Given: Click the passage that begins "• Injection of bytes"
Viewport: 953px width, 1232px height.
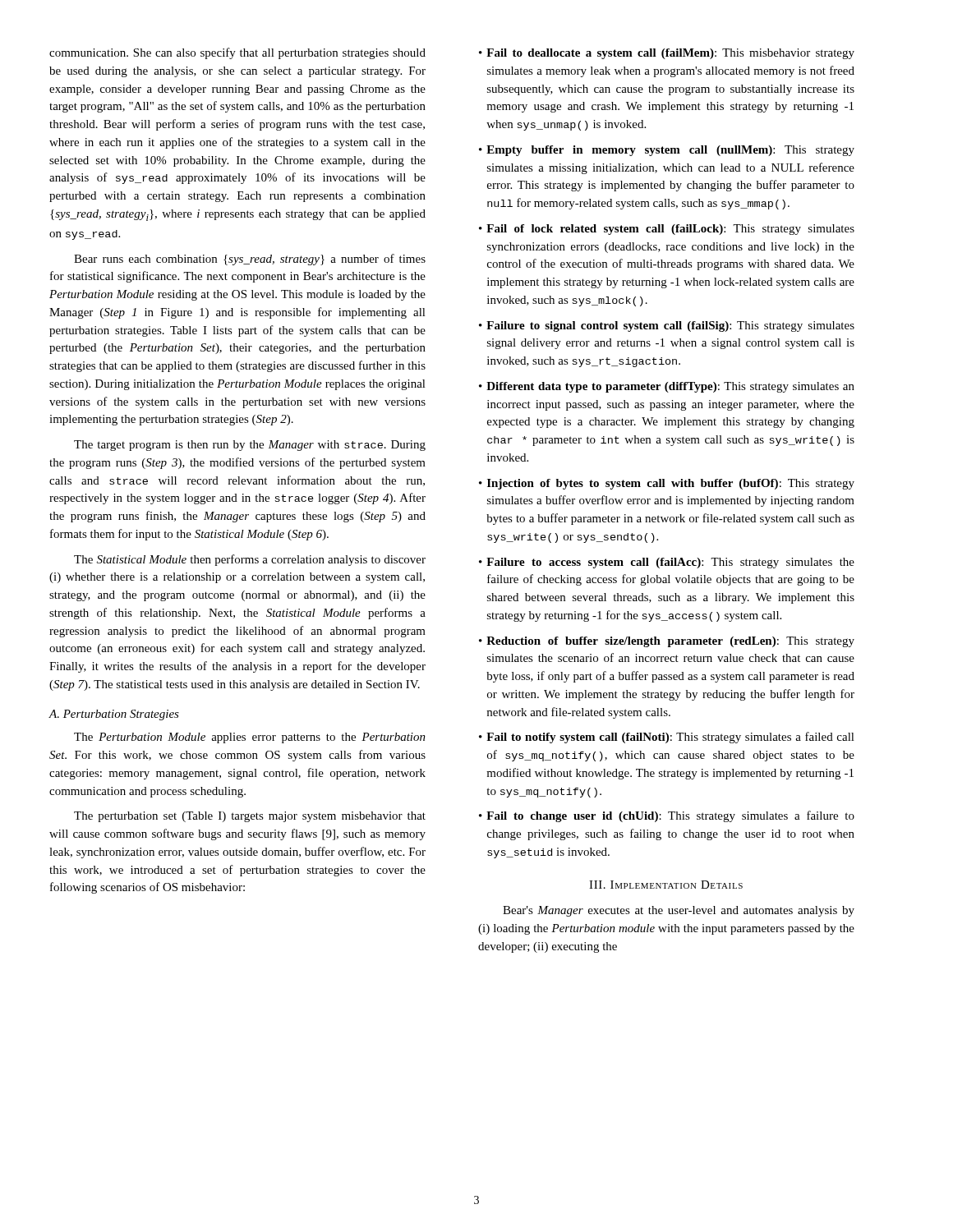Looking at the screenshot, I should tap(666, 510).
